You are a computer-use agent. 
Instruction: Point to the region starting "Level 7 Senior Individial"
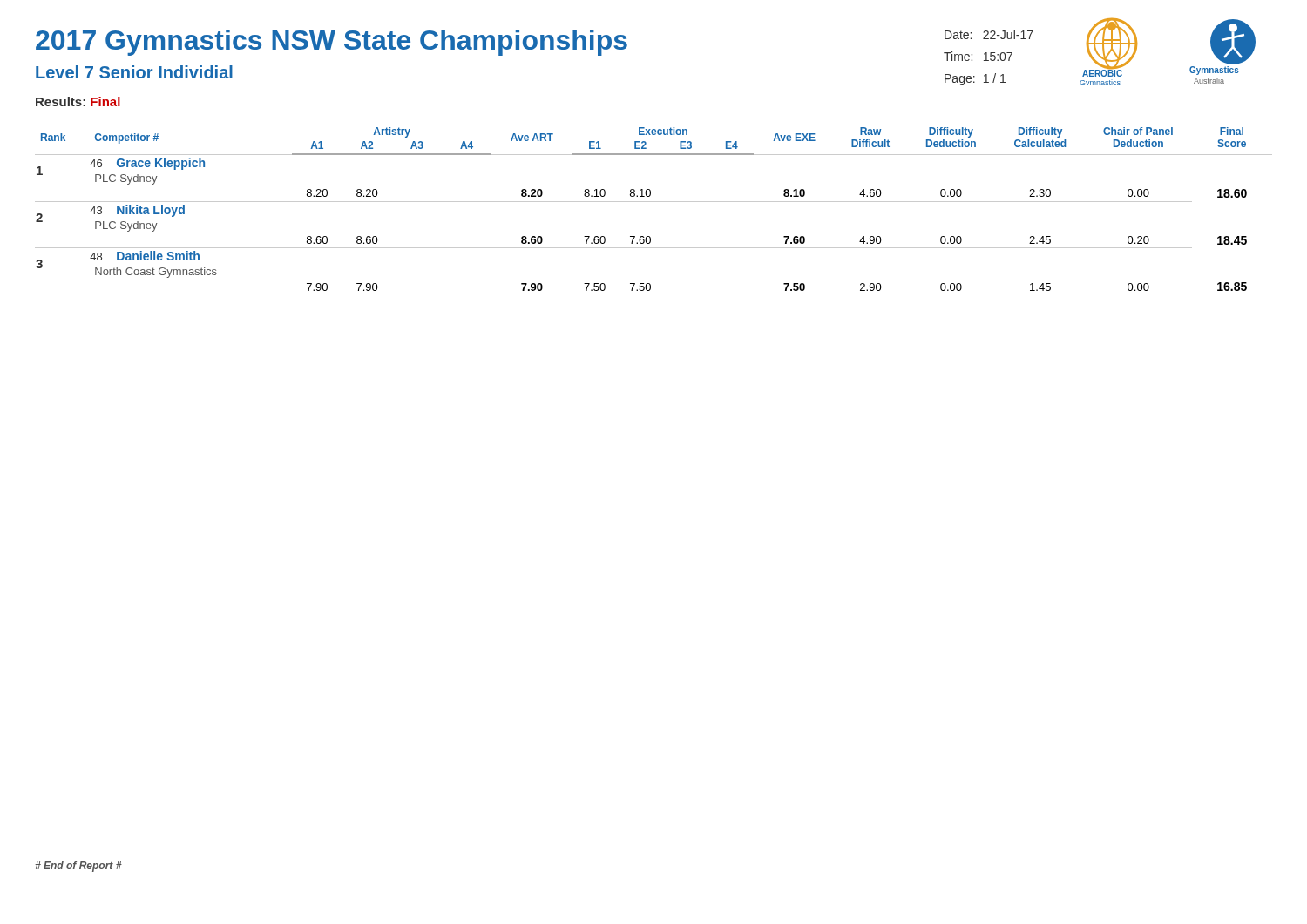(x=134, y=72)
